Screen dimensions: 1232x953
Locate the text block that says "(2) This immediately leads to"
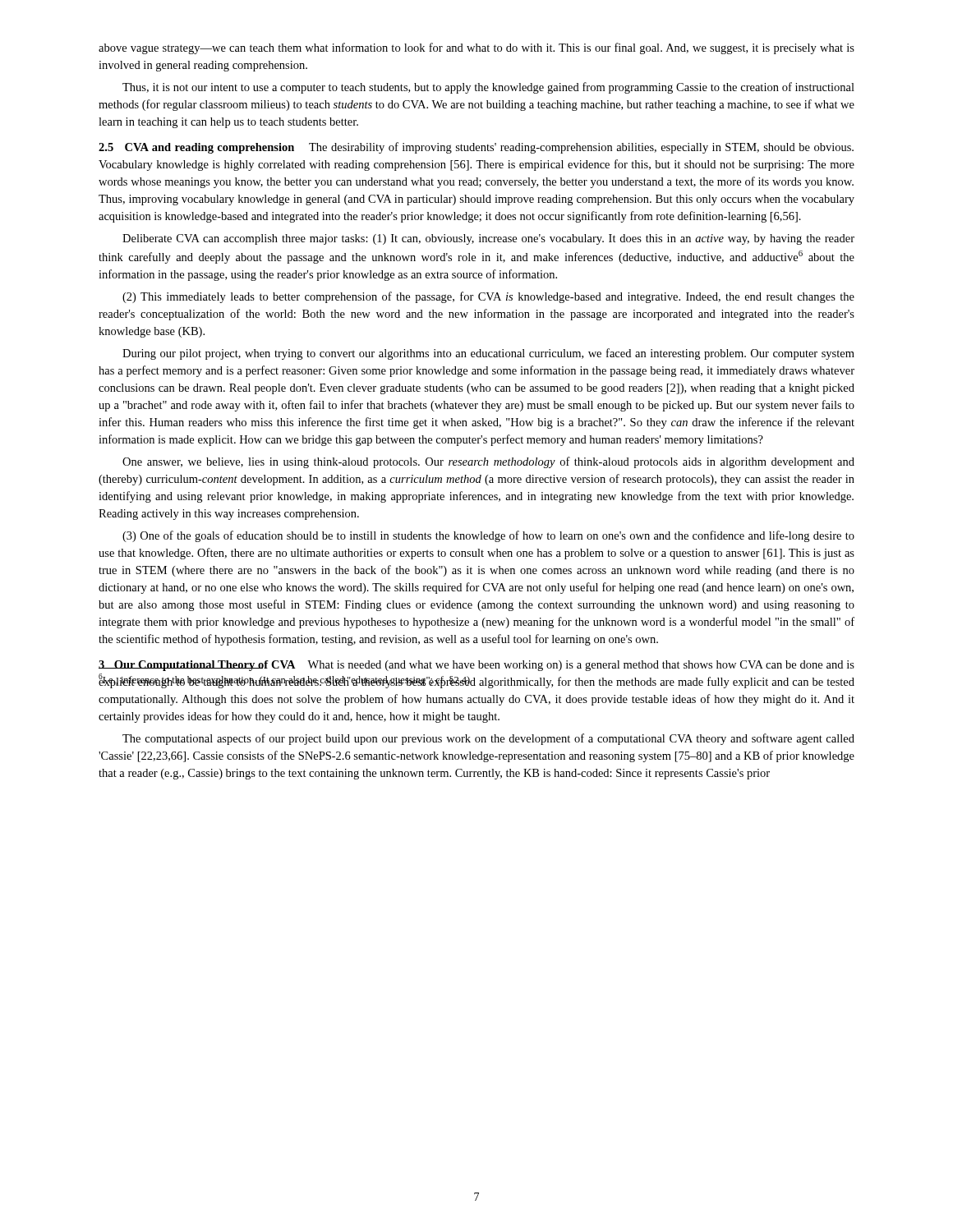476,314
